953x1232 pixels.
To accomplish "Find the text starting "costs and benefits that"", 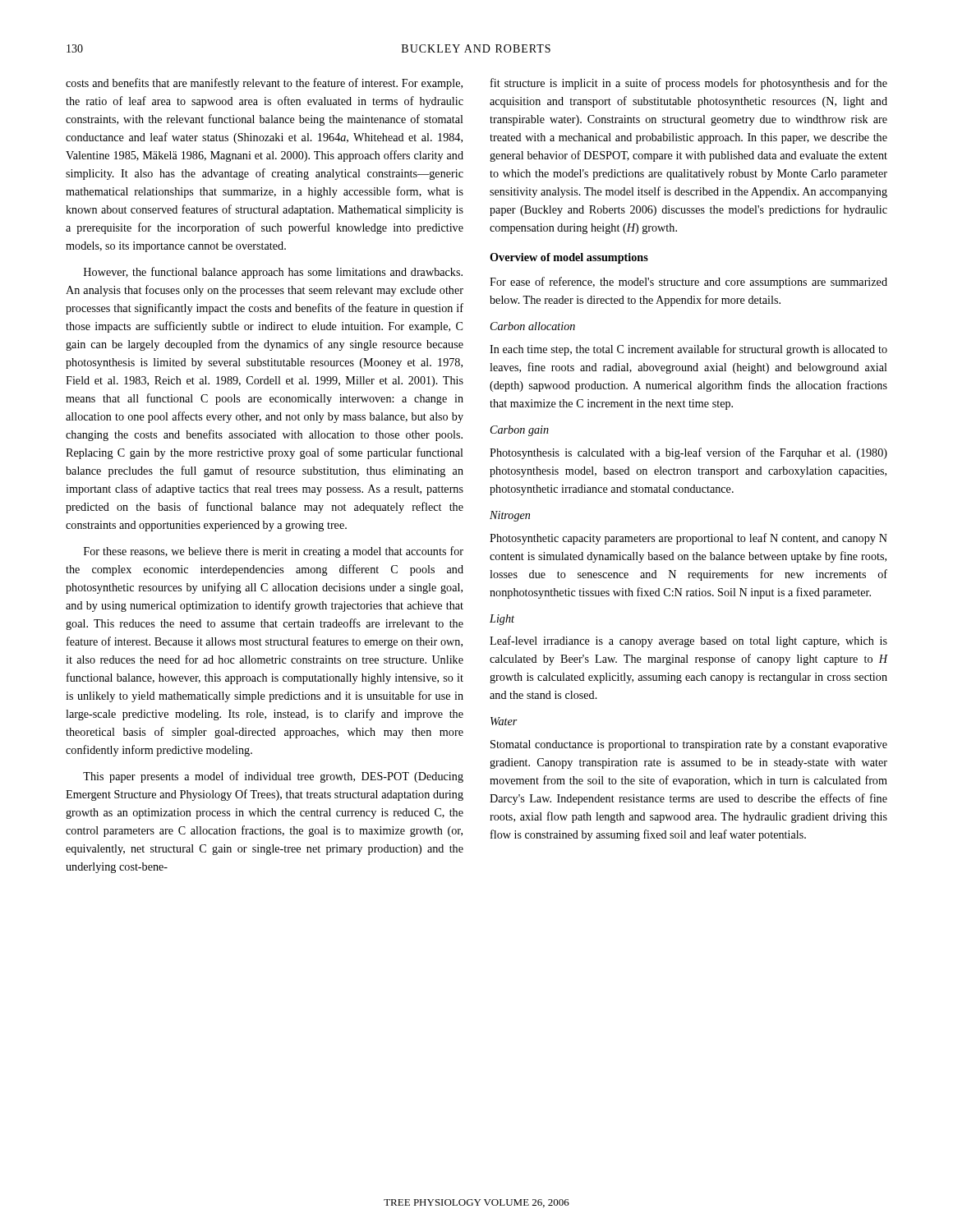I will pos(265,164).
